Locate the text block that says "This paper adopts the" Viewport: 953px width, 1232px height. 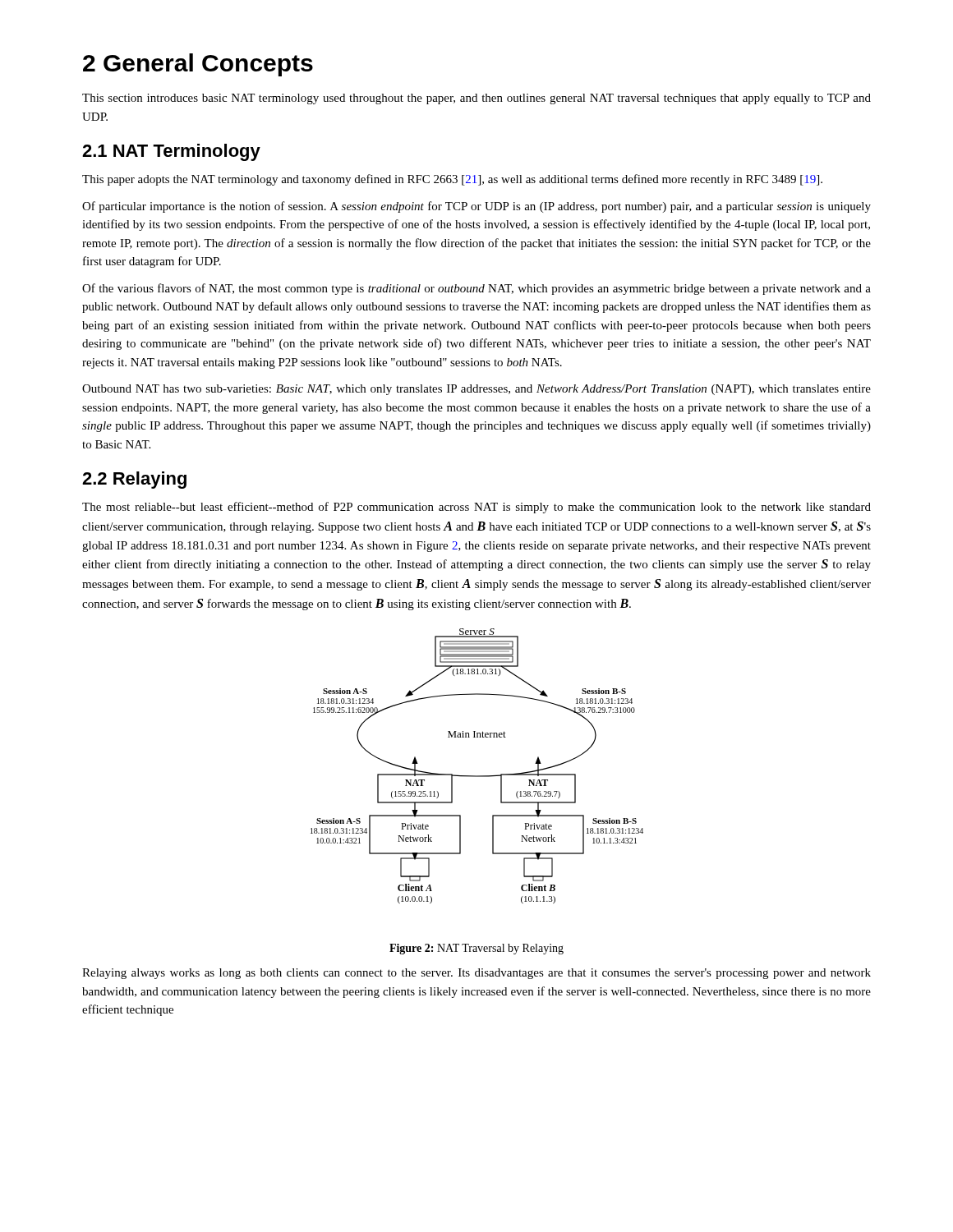476,179
